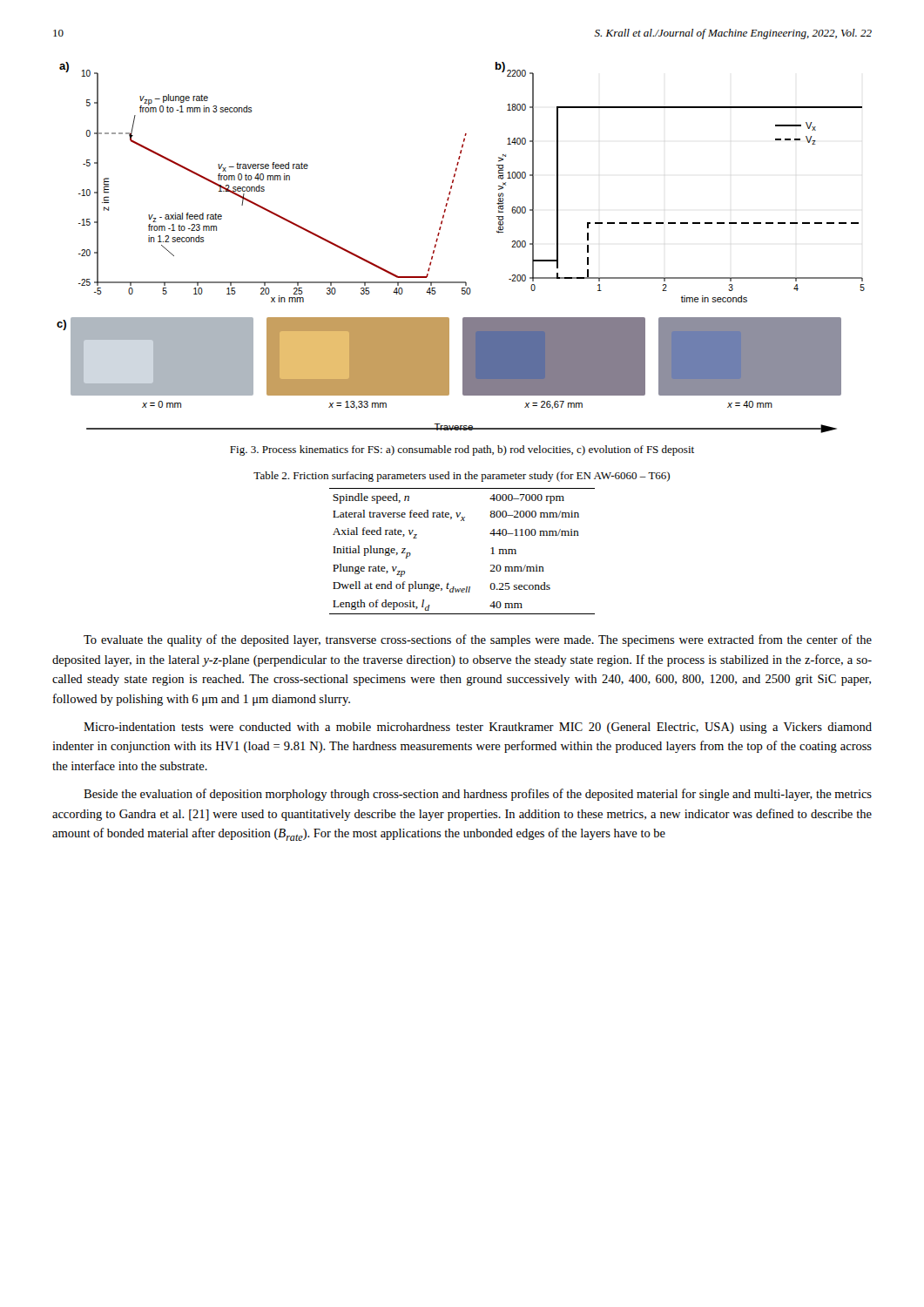Screen dimensions: 1307x924
Task: Locate the continuous plot
Action: (266, 182)
